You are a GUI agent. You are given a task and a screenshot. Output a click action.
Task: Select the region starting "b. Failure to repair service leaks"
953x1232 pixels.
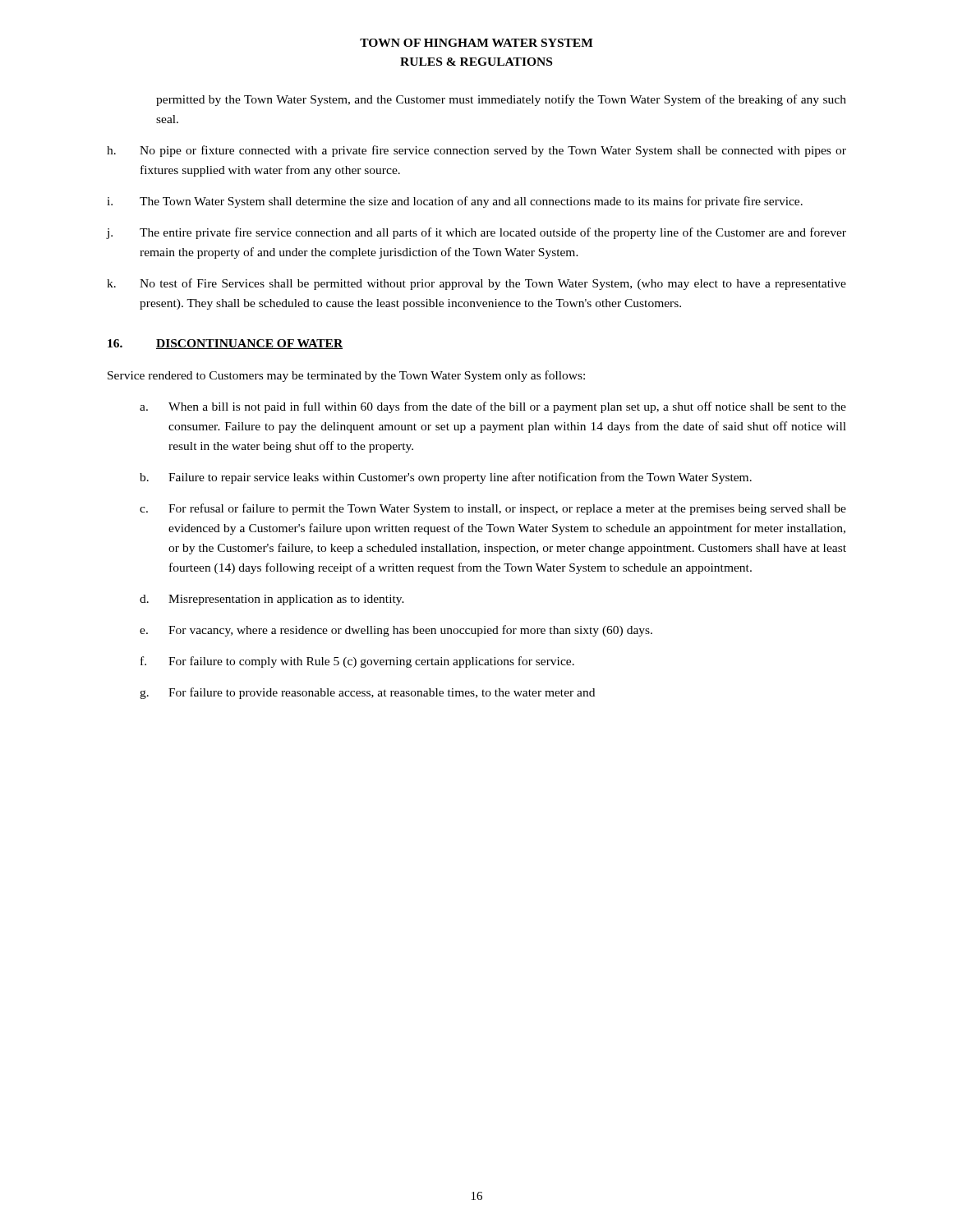[x=493, y=477]
